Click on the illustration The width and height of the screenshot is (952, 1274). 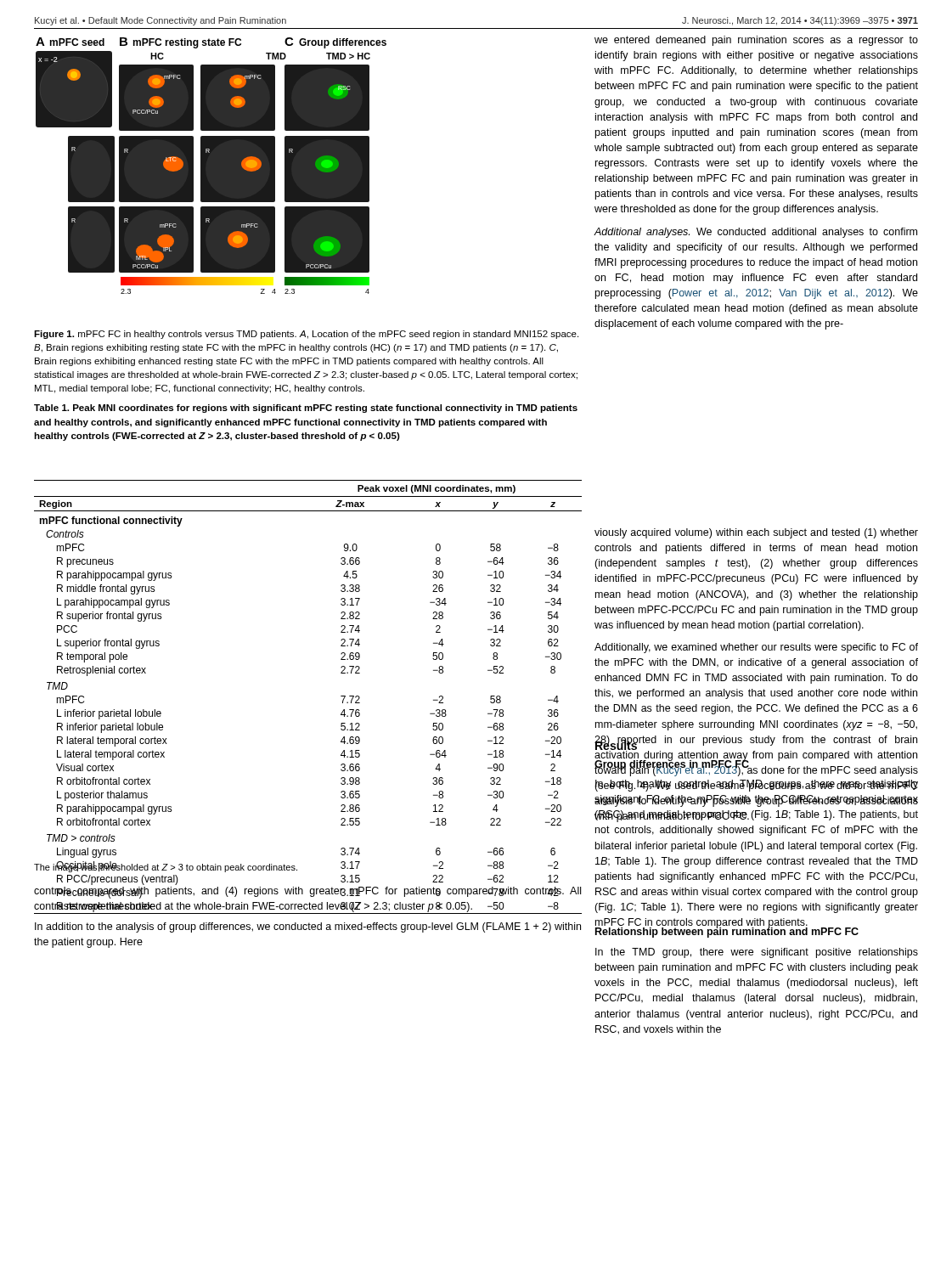pyautogui.click(x=308, y=177)
